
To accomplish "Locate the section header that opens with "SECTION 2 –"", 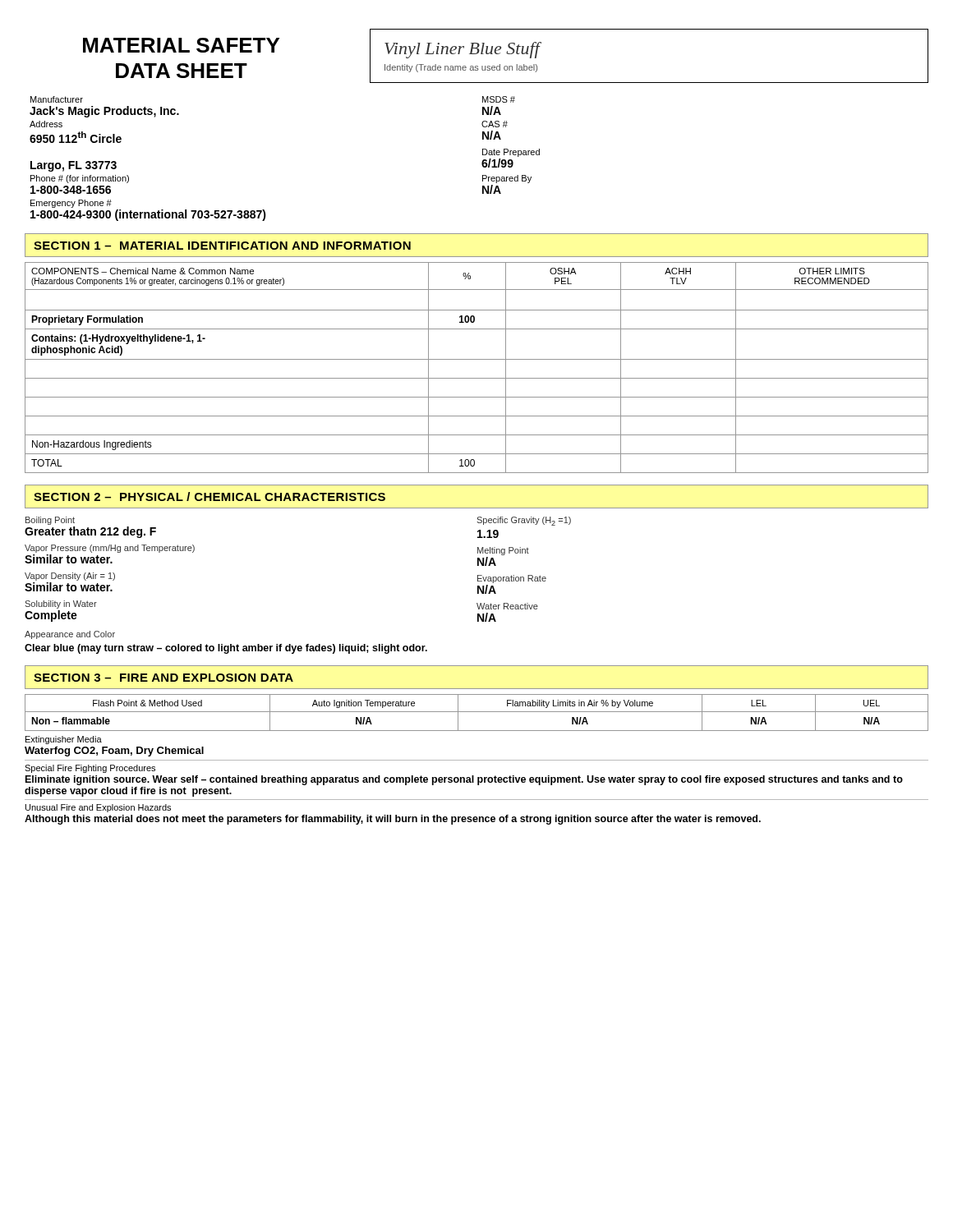I will tap(210, 497).
